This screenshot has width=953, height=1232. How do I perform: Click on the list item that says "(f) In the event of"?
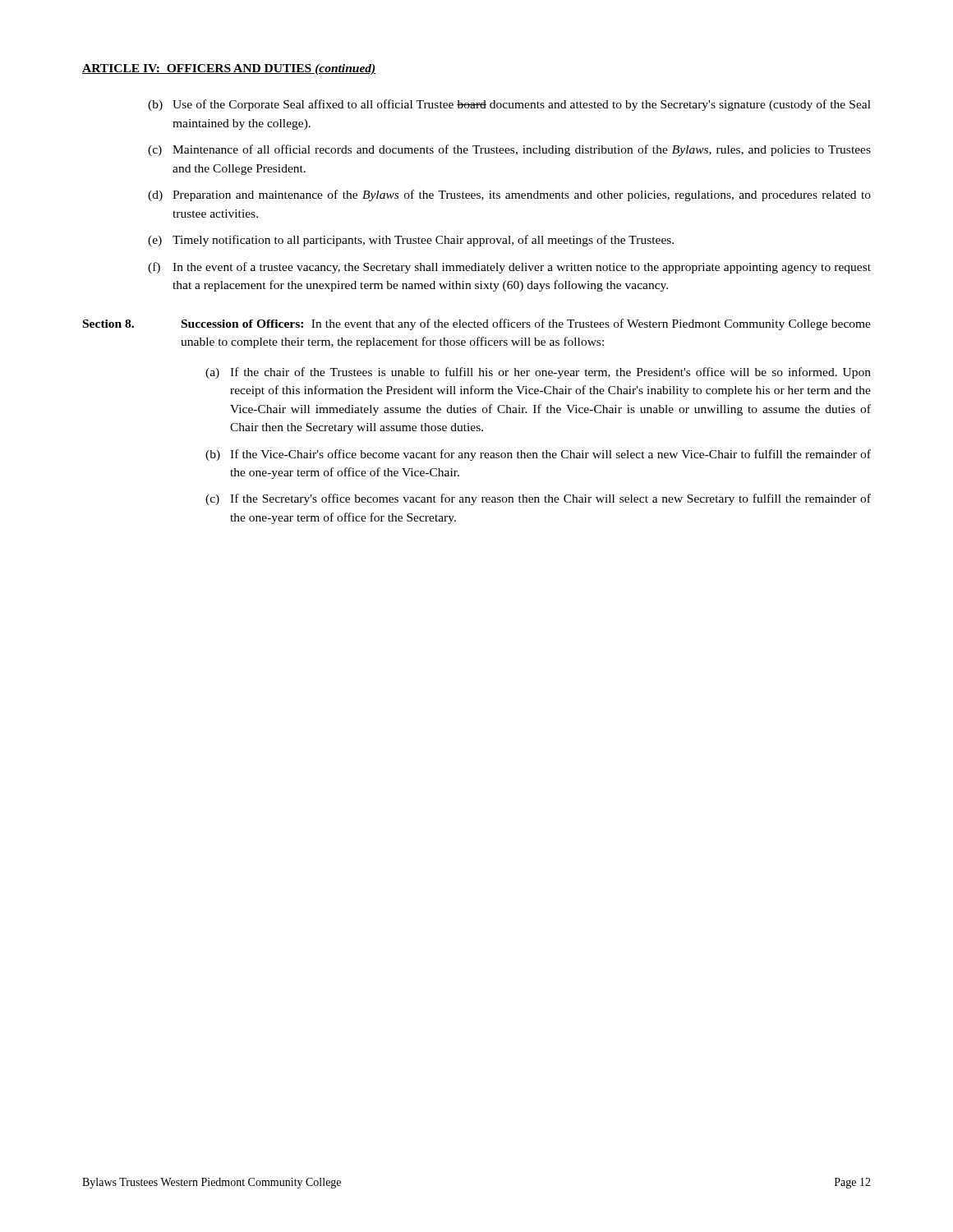coord(509,276)
